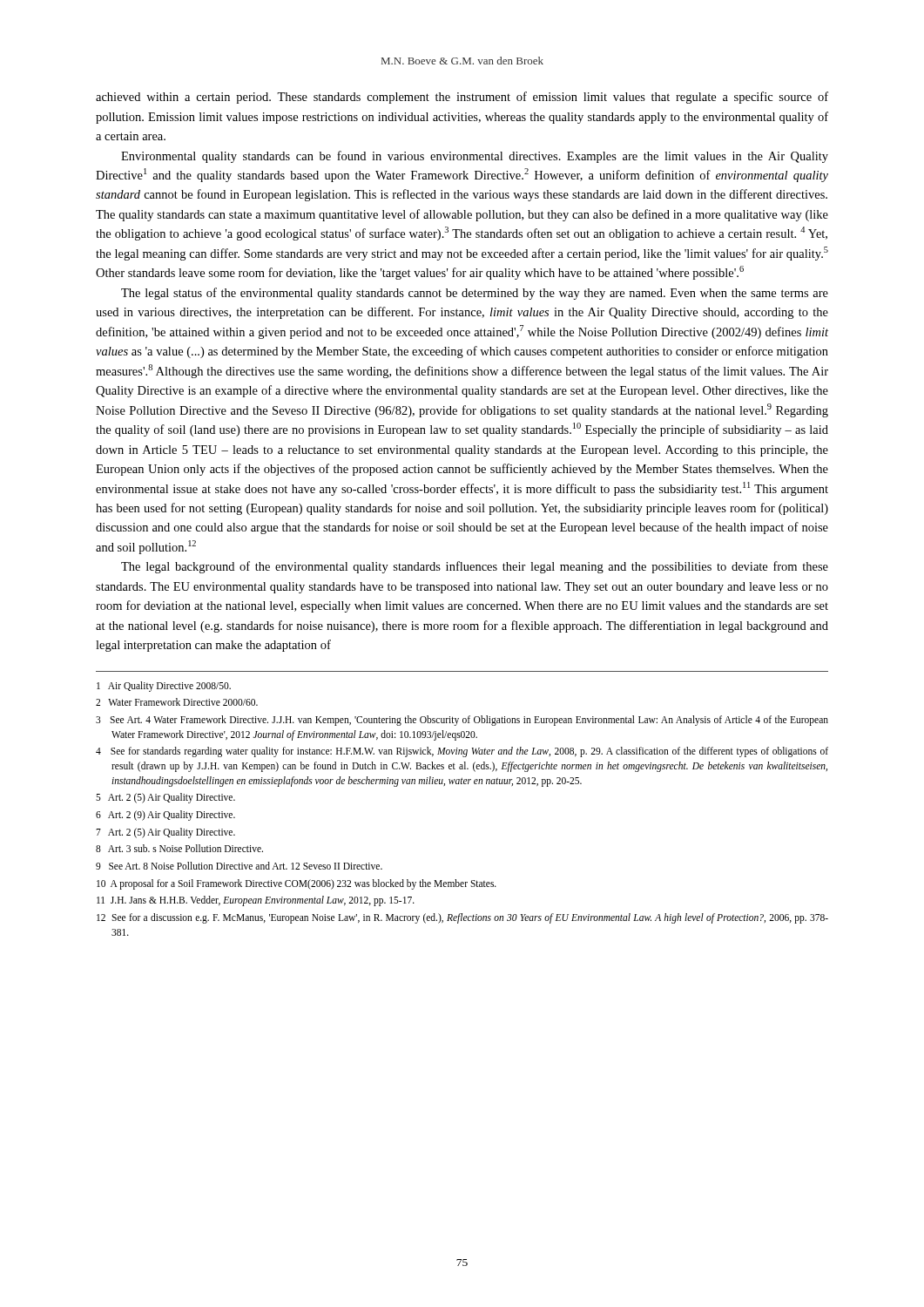Find the block on this page that starts "12 See for a discussion e.g."
The width and height of the screenshot is (924, 1307).
point(462,925)
